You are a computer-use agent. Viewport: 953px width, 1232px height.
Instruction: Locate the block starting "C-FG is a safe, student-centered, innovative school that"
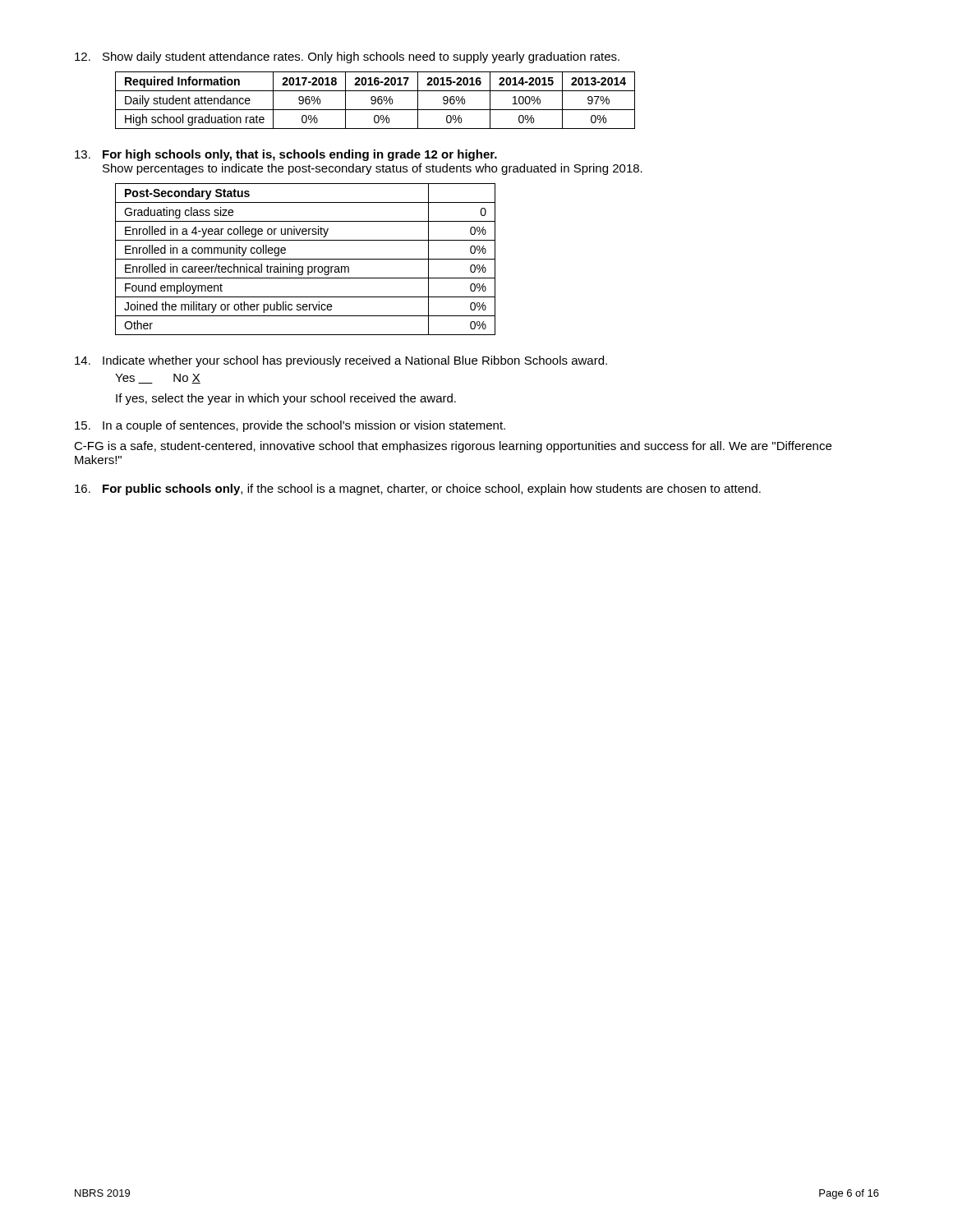tap(453, 453)
